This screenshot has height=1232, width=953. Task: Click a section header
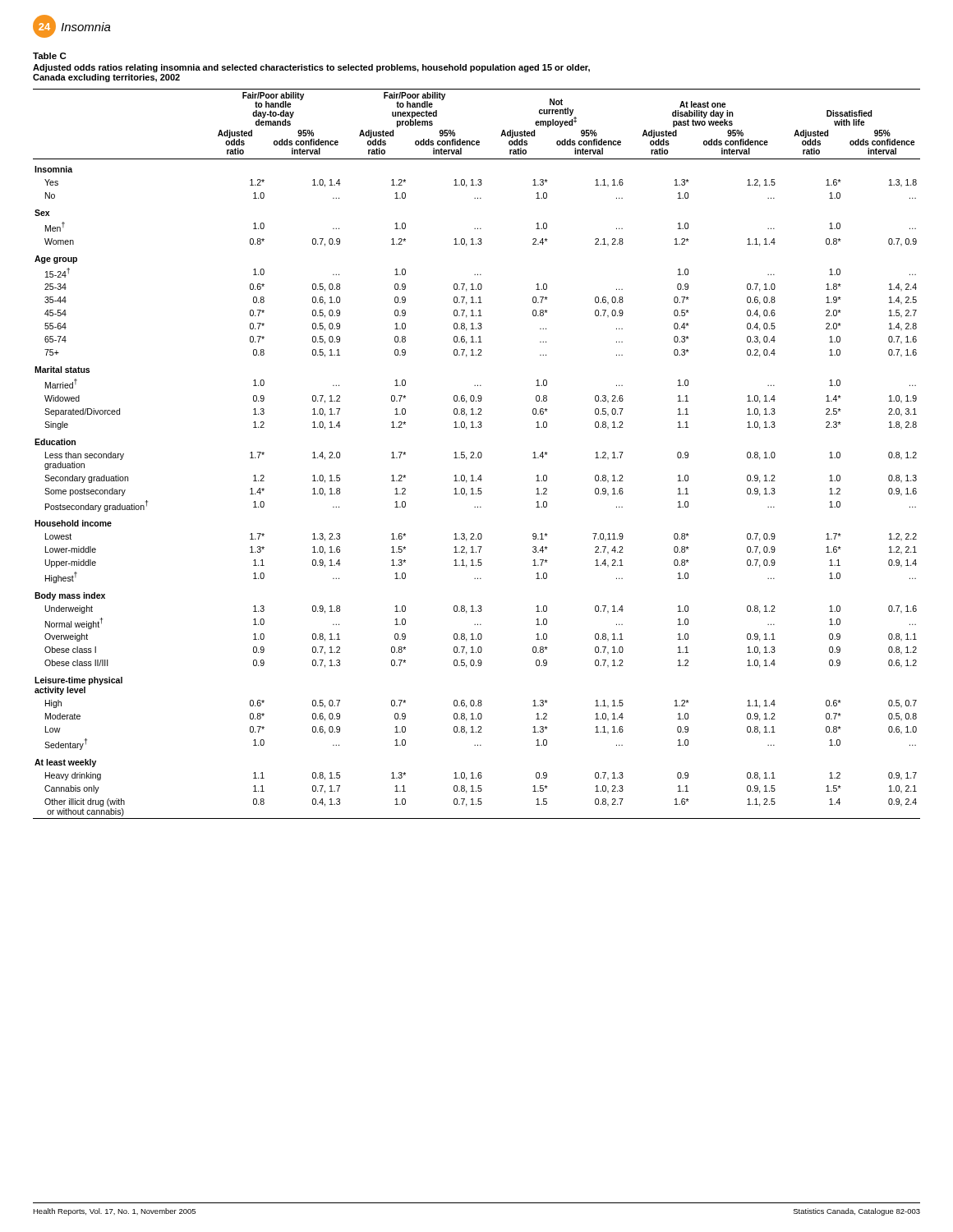pyautogui.click(x=312, y=72)
